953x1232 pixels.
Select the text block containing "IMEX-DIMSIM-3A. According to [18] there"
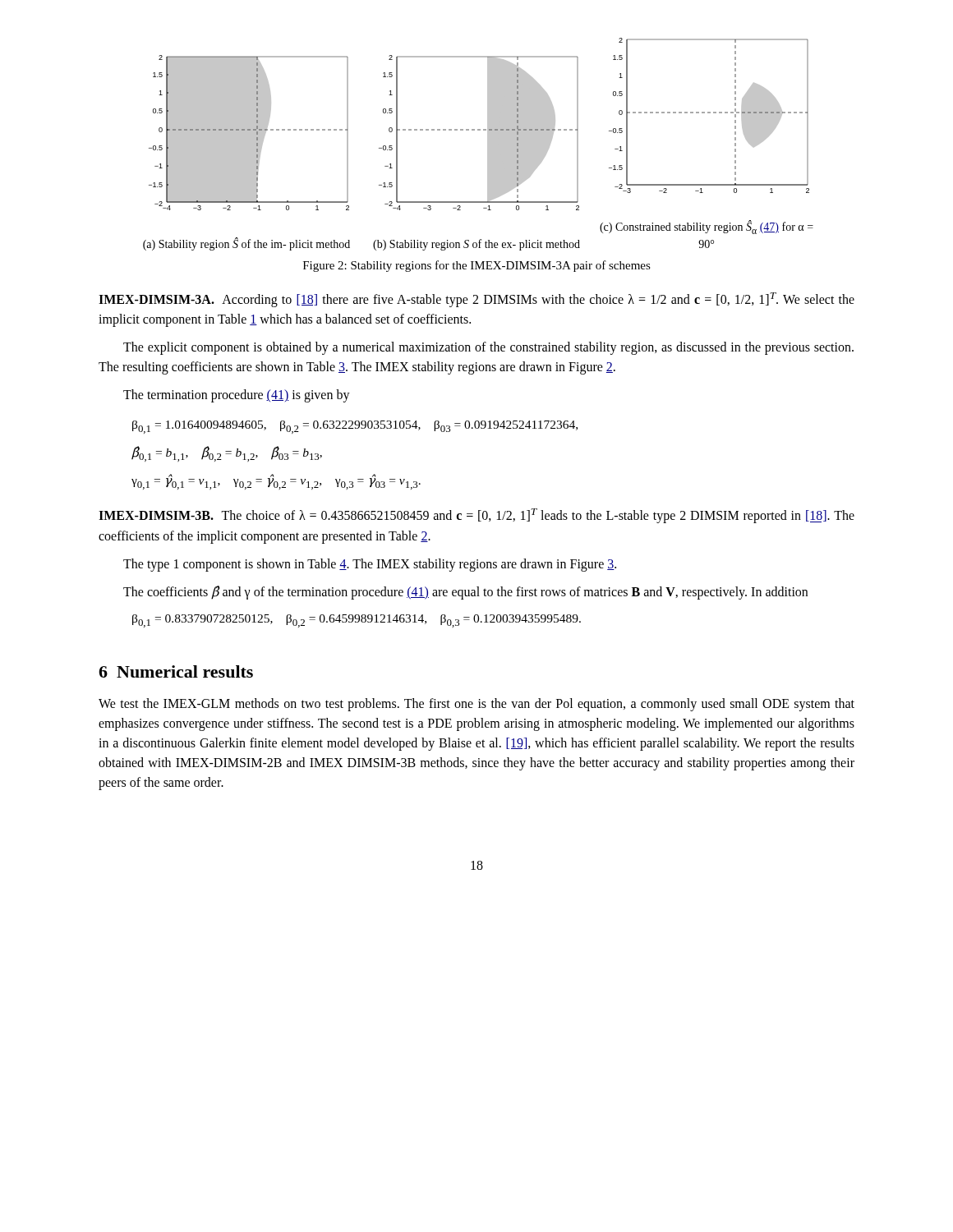476,308
